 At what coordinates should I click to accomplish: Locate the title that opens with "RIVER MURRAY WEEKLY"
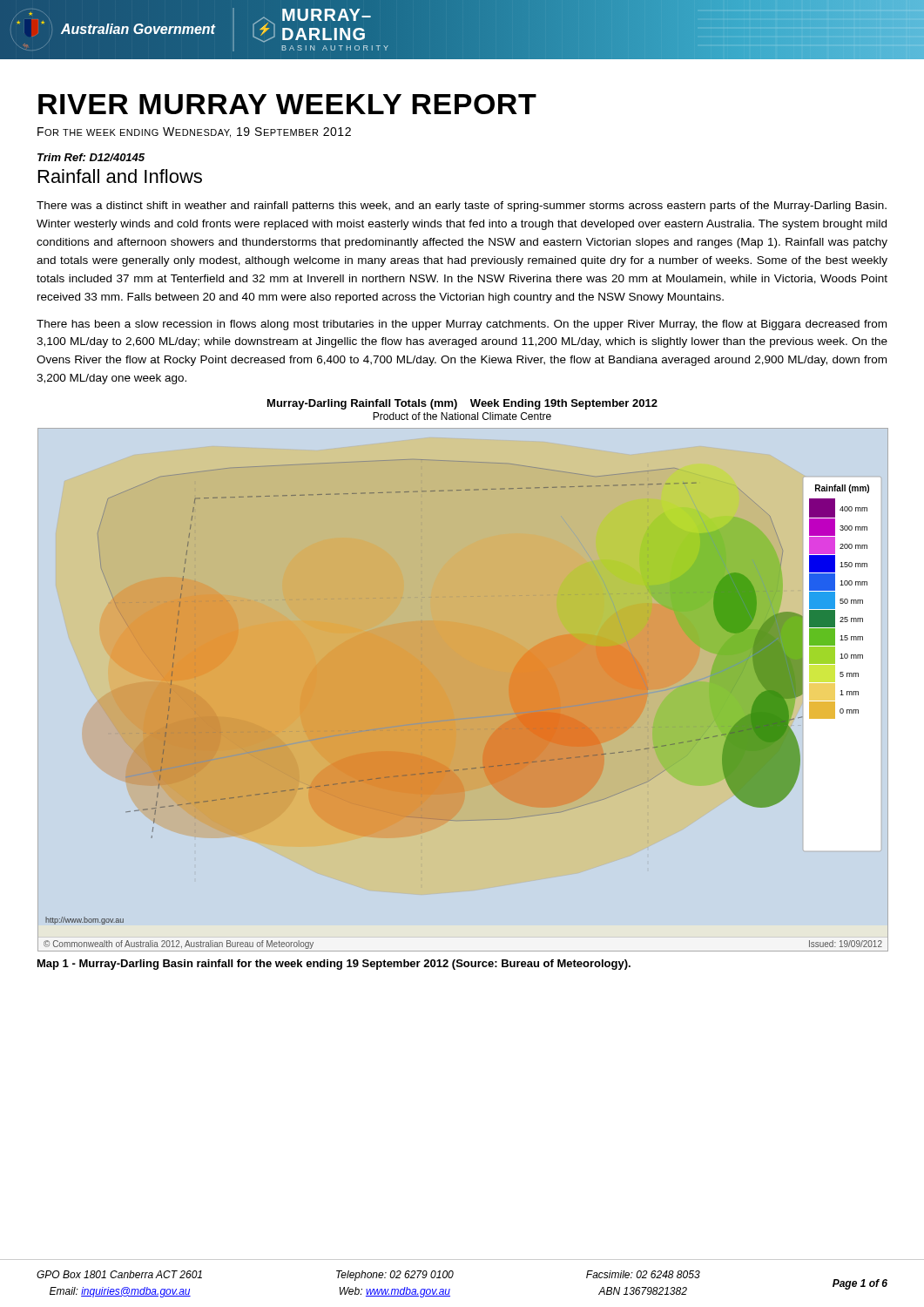tap(462, 104)
